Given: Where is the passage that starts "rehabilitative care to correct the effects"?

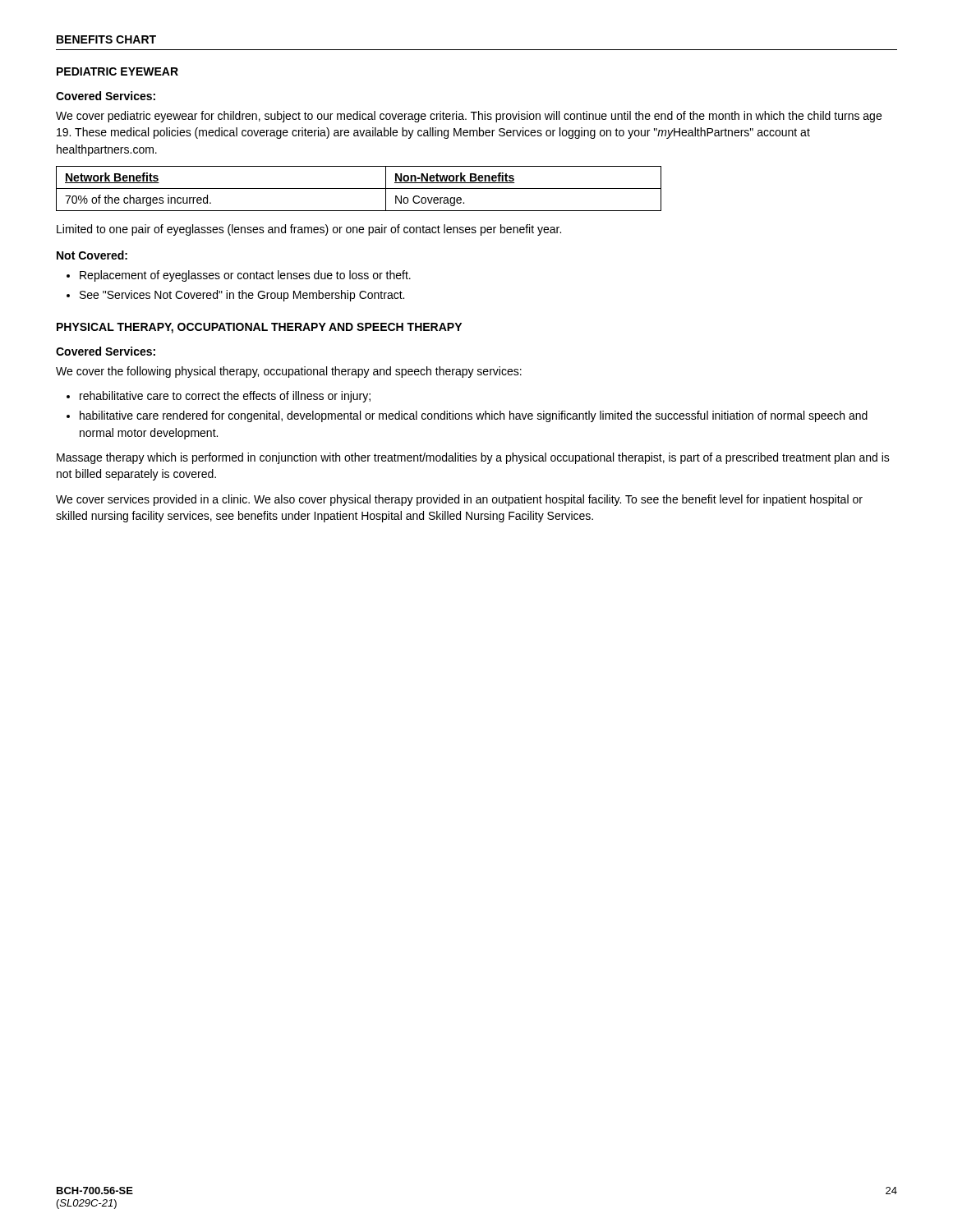Looking at the screenshot, I should (x=219, y=397).
